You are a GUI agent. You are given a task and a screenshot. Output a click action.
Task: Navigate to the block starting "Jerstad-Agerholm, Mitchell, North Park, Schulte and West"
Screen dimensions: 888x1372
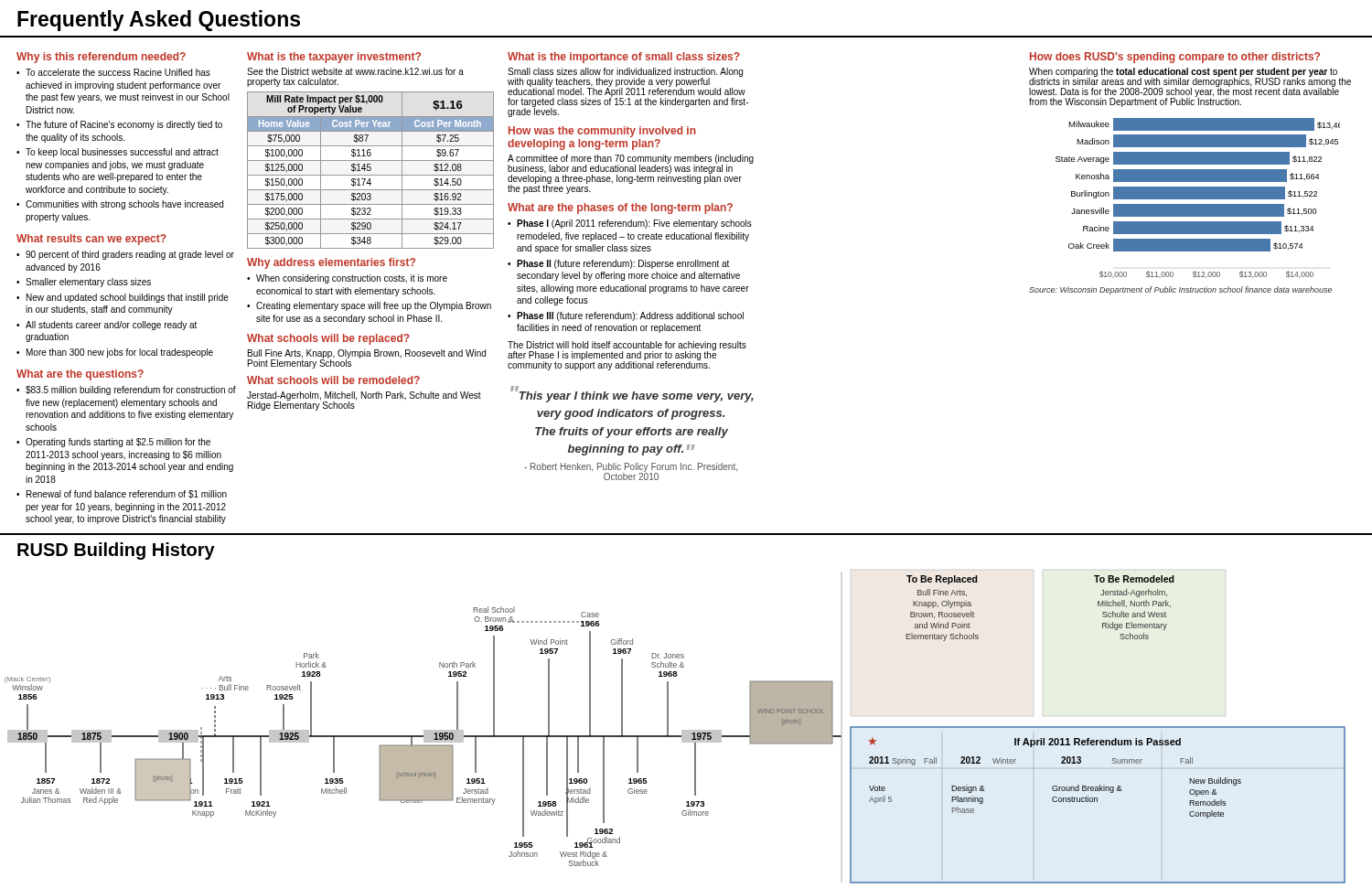(364, 401)
